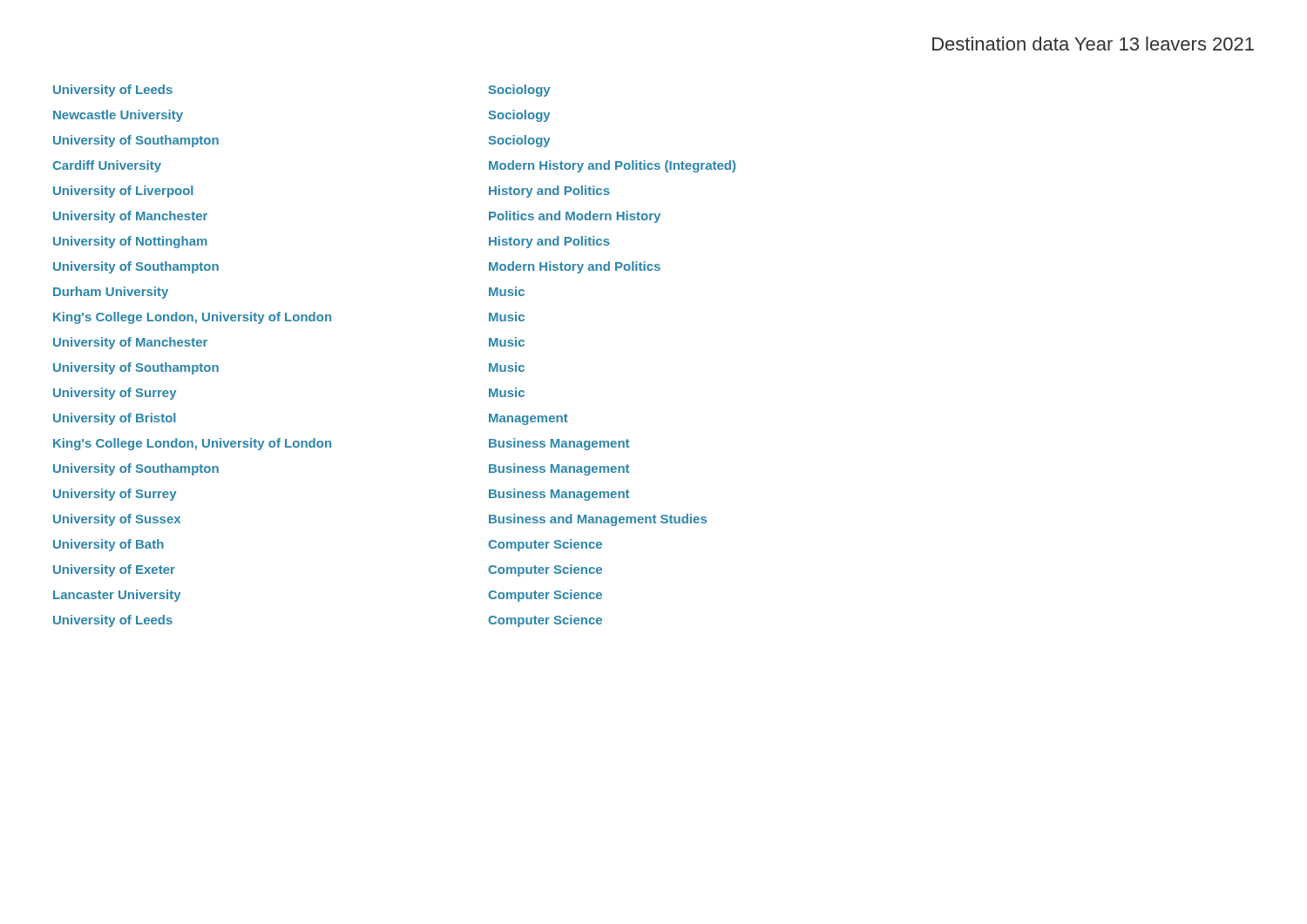
Task: Find the list item that reads "Durham University"
Action: tap(110, 291)
